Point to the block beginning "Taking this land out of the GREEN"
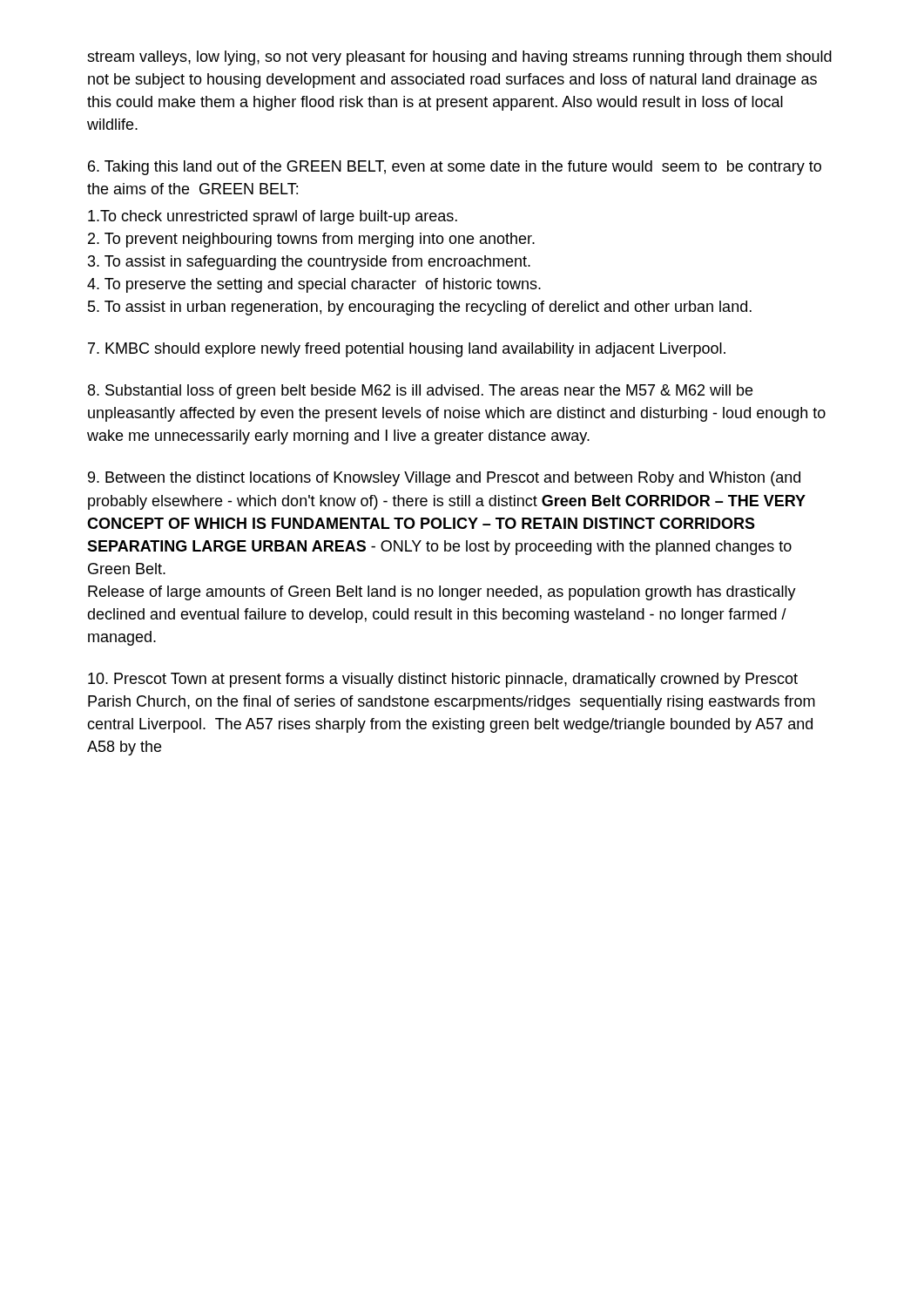The image size is (924, 1307). click(x=455, y=178)
